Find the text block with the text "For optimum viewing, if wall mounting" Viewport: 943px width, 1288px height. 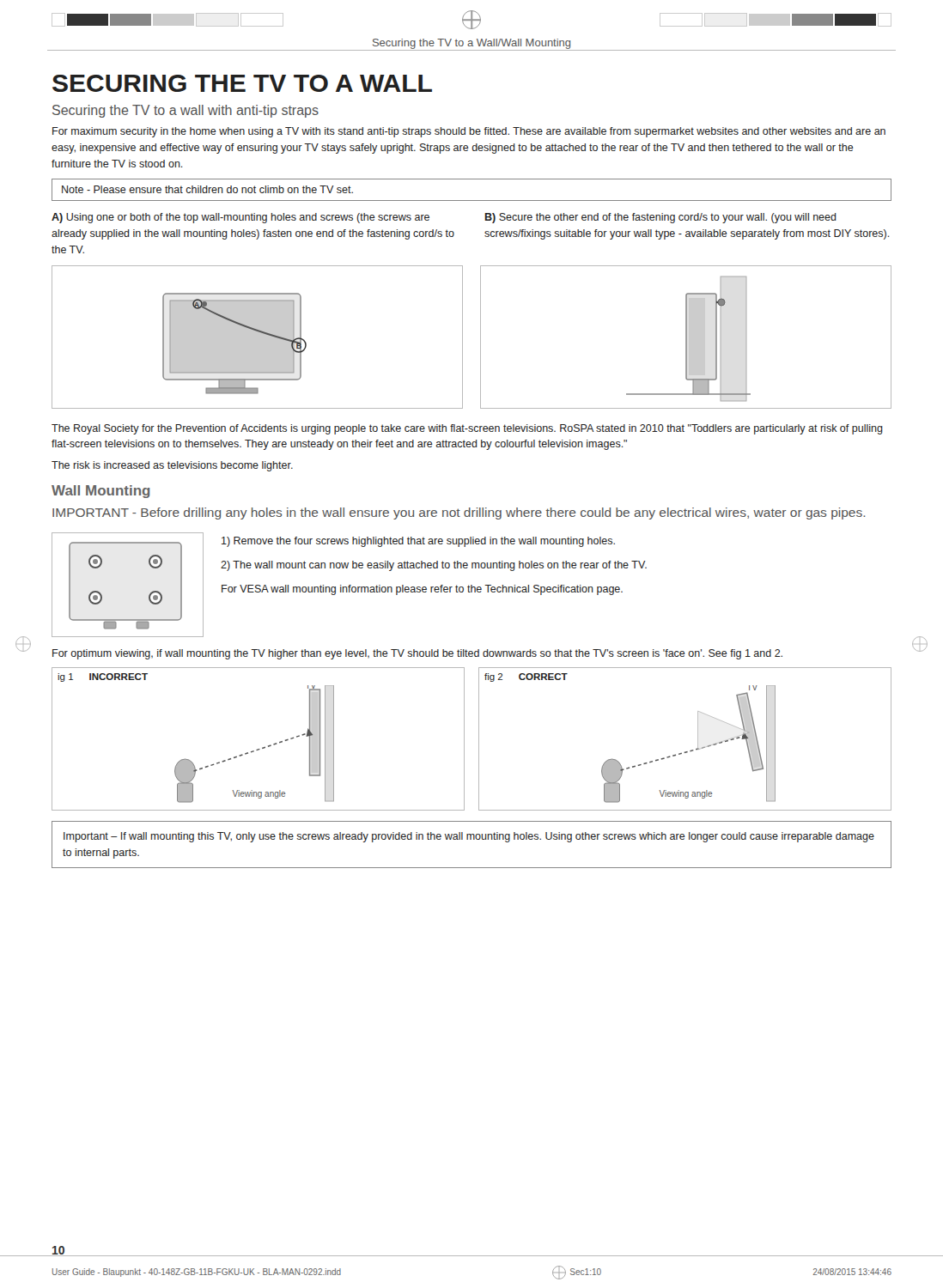click(x=417, y=654)
